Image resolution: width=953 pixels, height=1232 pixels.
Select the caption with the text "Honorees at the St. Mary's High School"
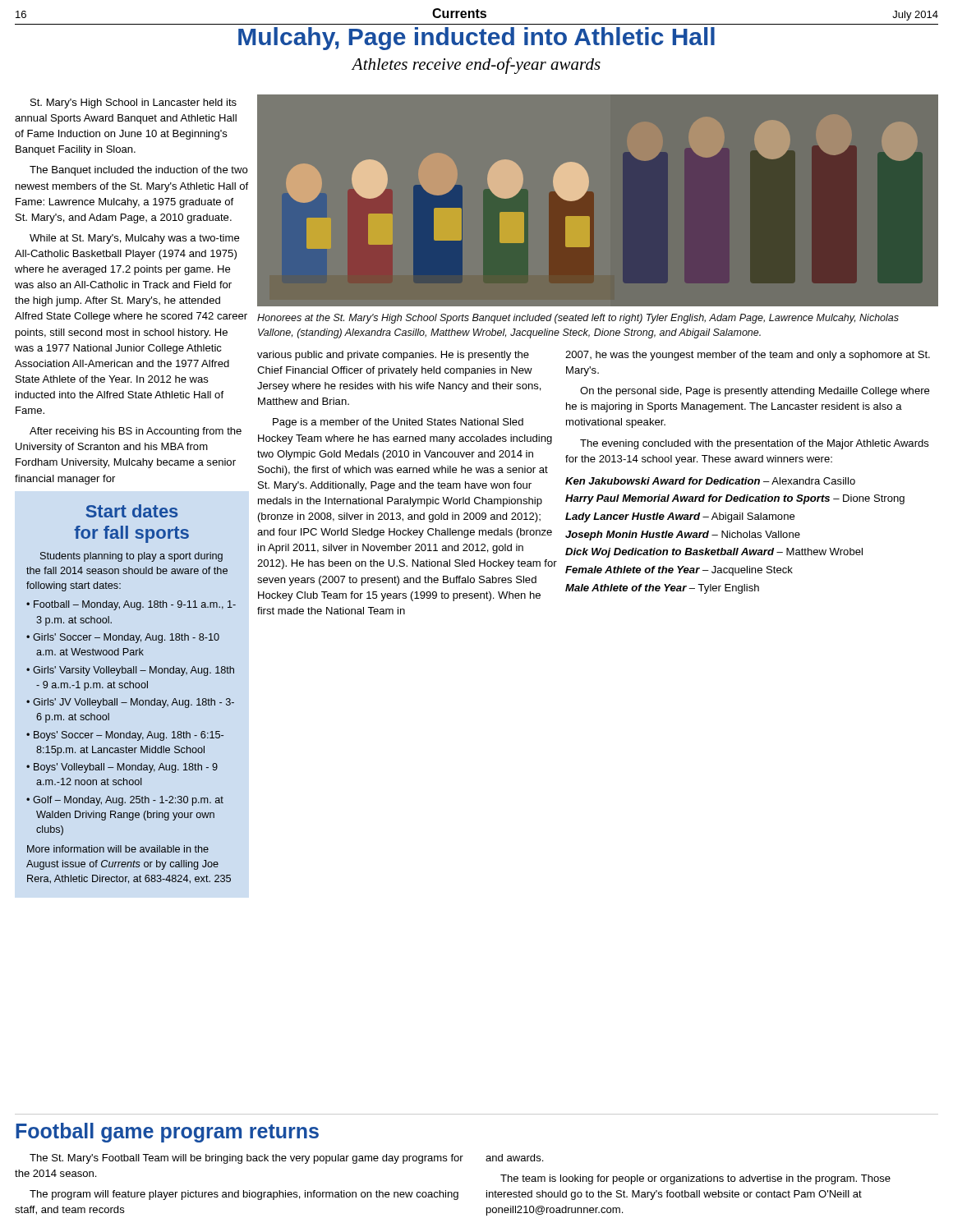click(578, 325)
